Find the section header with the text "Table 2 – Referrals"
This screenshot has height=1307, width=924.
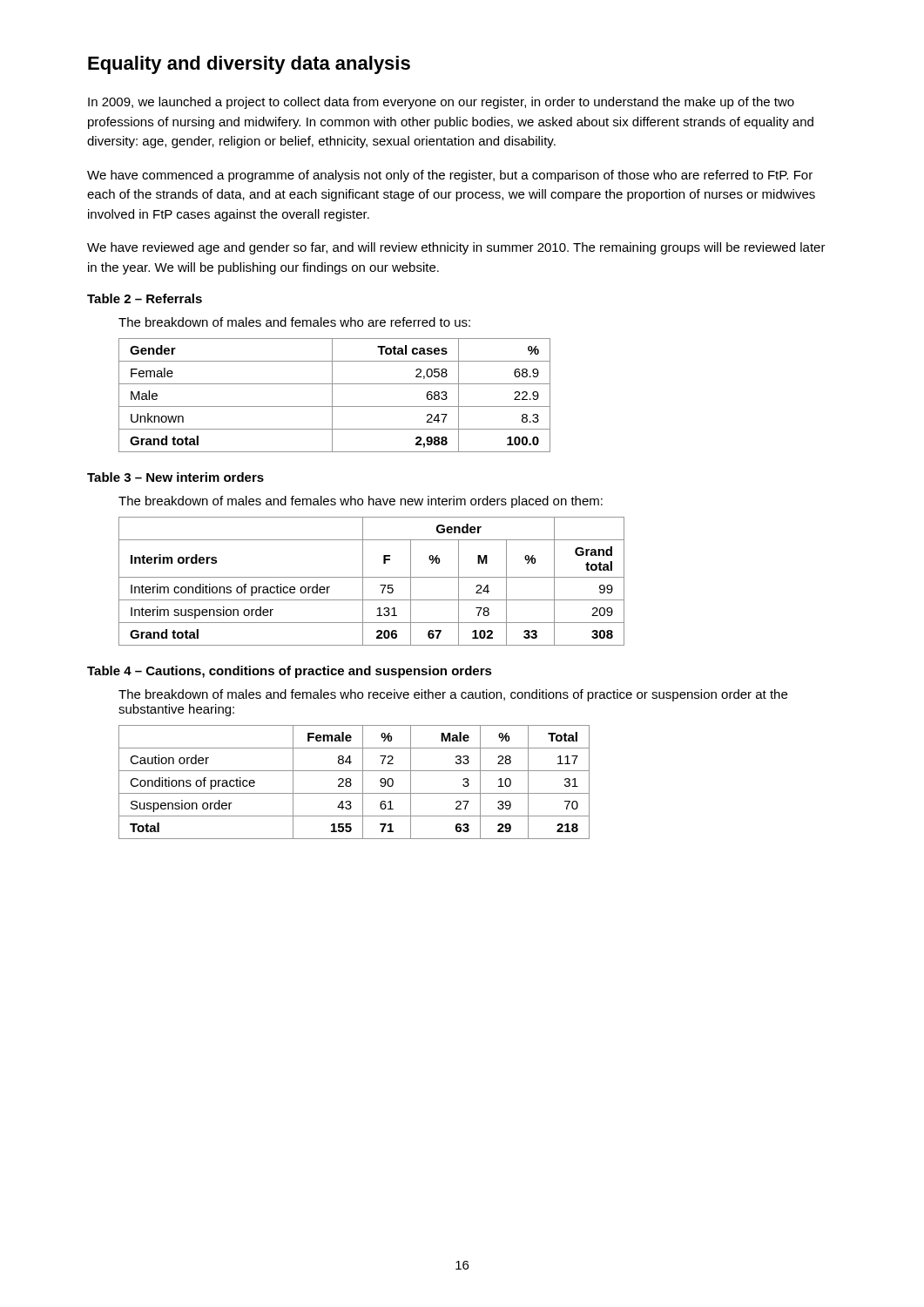coord(145,298)
